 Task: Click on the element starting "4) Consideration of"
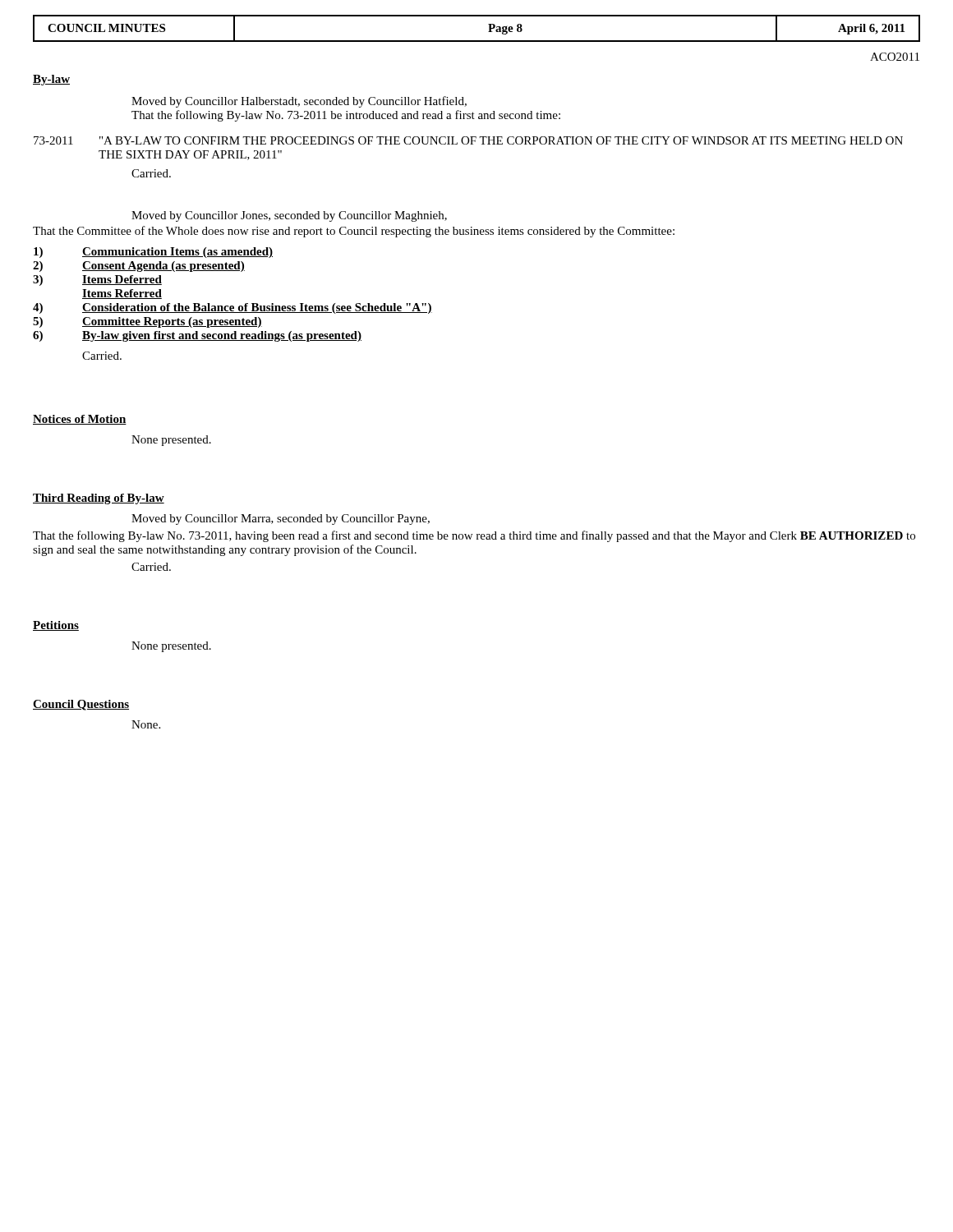(232, 308)
